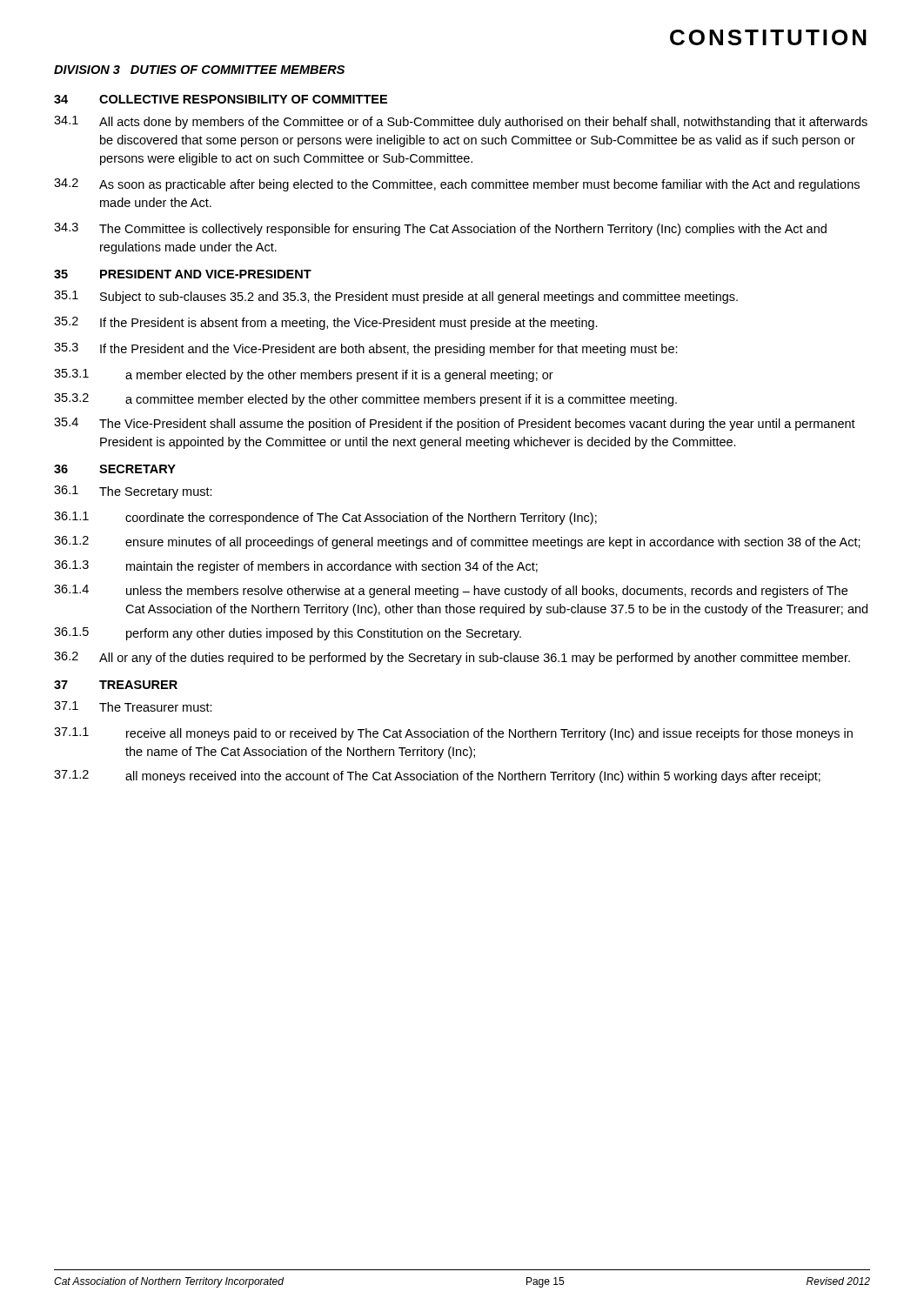Navigate to the passage starting "34 COLLECTIVE RESPONSIBILITY OF COMMITTEE"

221,99
